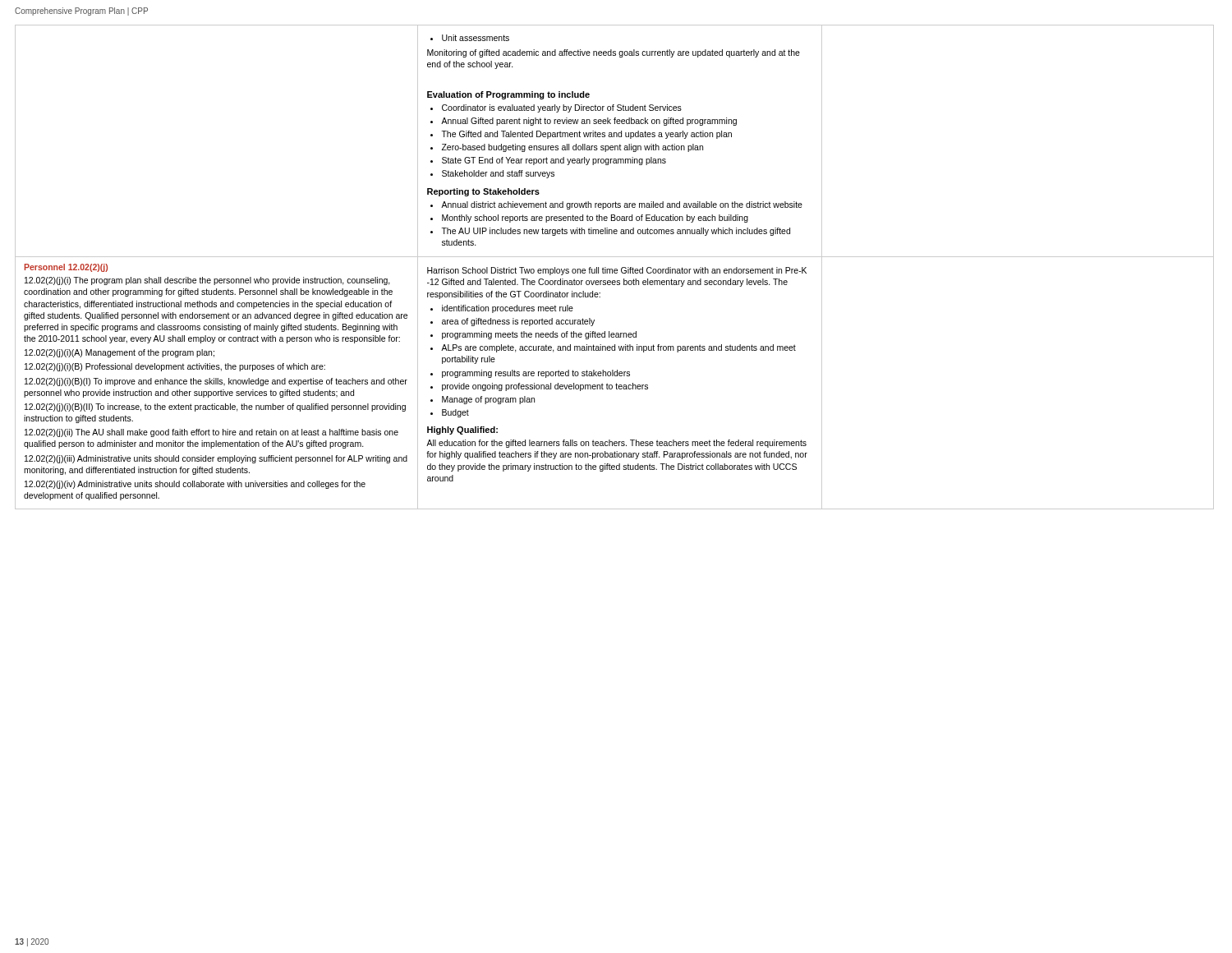Click the passage that begins "Harrison School District"

[x=620, y=282]
